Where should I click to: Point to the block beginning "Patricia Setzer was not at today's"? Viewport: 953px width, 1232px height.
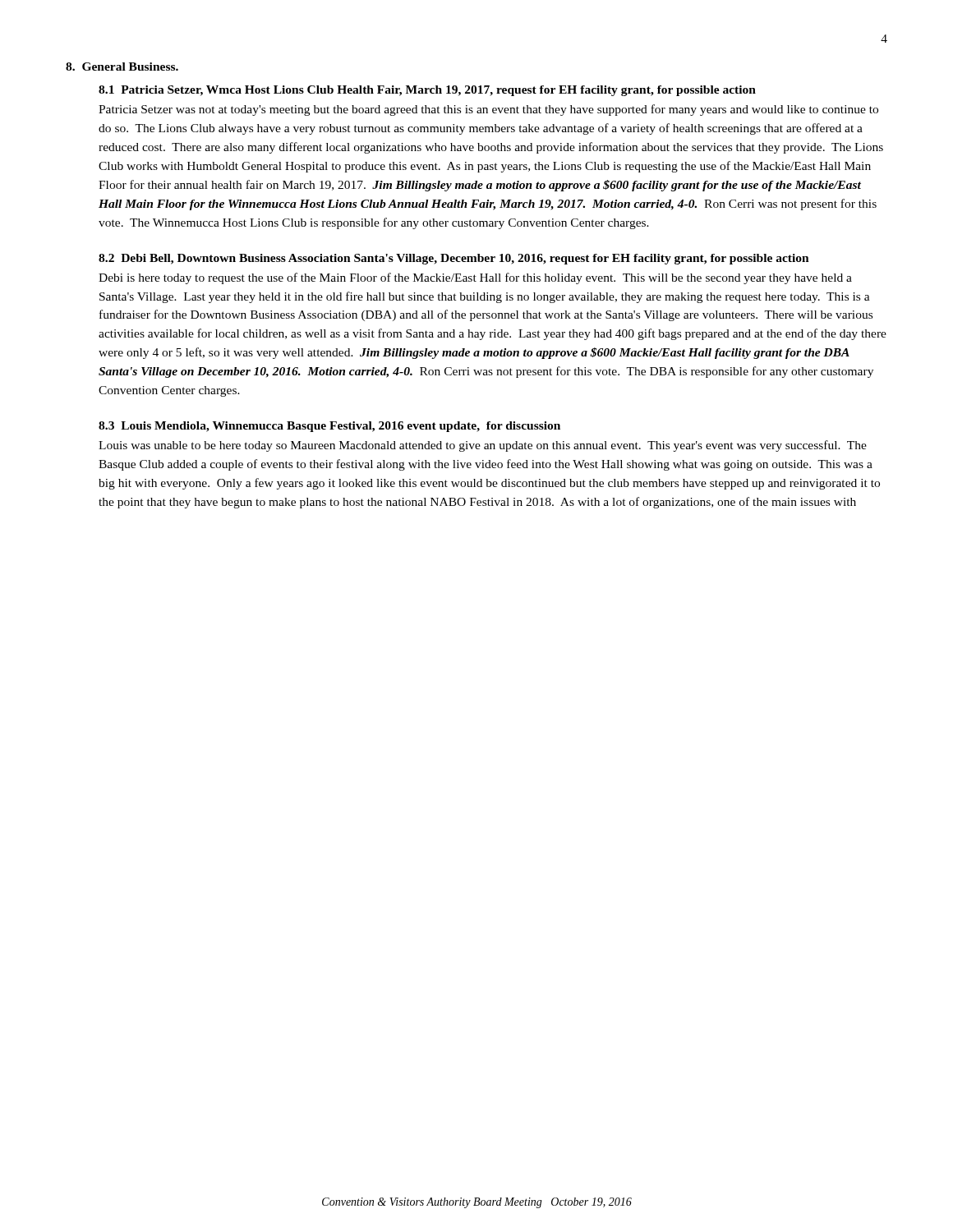pos(491,165)
